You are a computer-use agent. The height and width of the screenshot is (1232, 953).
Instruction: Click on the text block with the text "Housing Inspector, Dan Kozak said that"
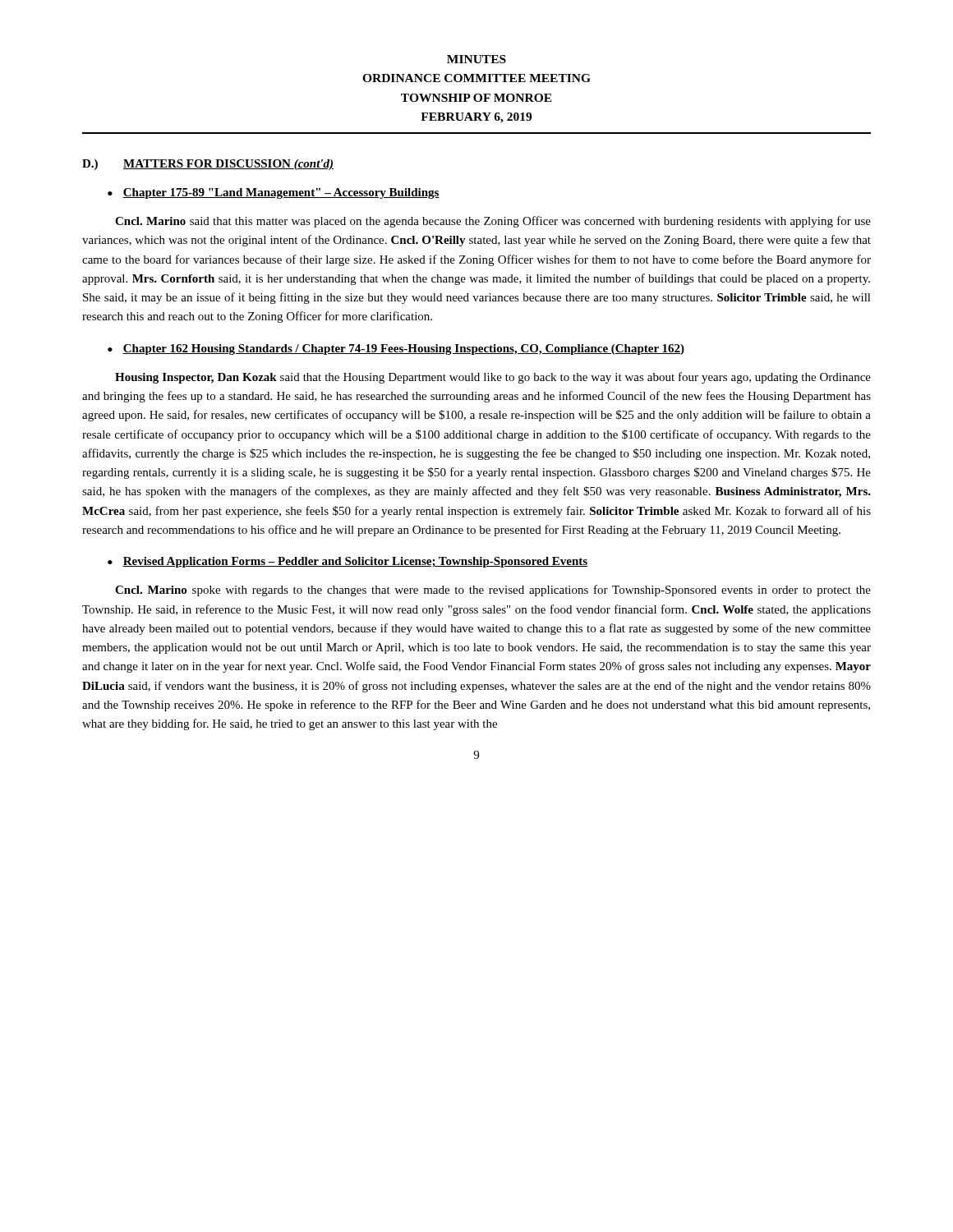coord(476,453)
